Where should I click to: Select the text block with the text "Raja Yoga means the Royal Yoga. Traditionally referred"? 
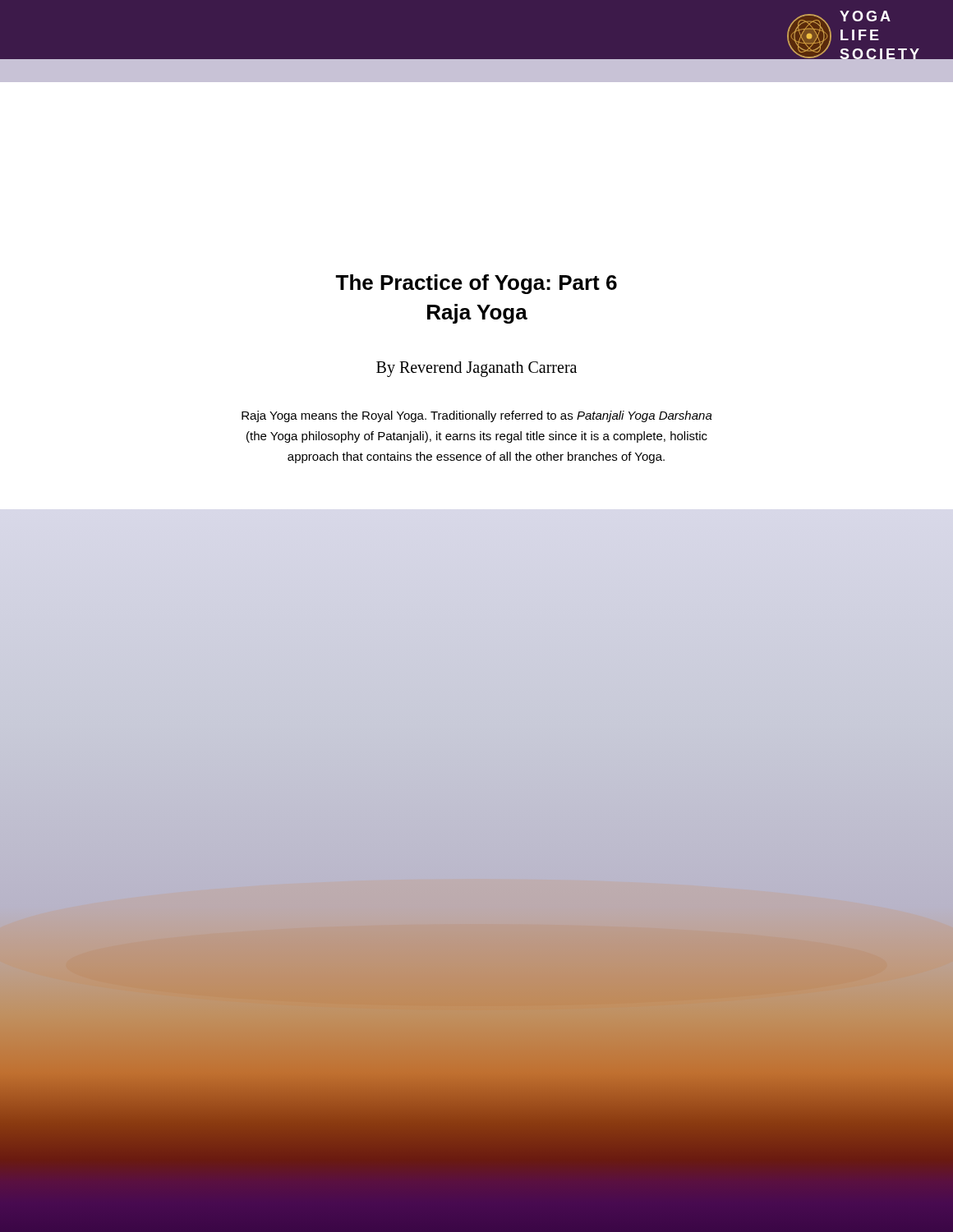(476, 436)
